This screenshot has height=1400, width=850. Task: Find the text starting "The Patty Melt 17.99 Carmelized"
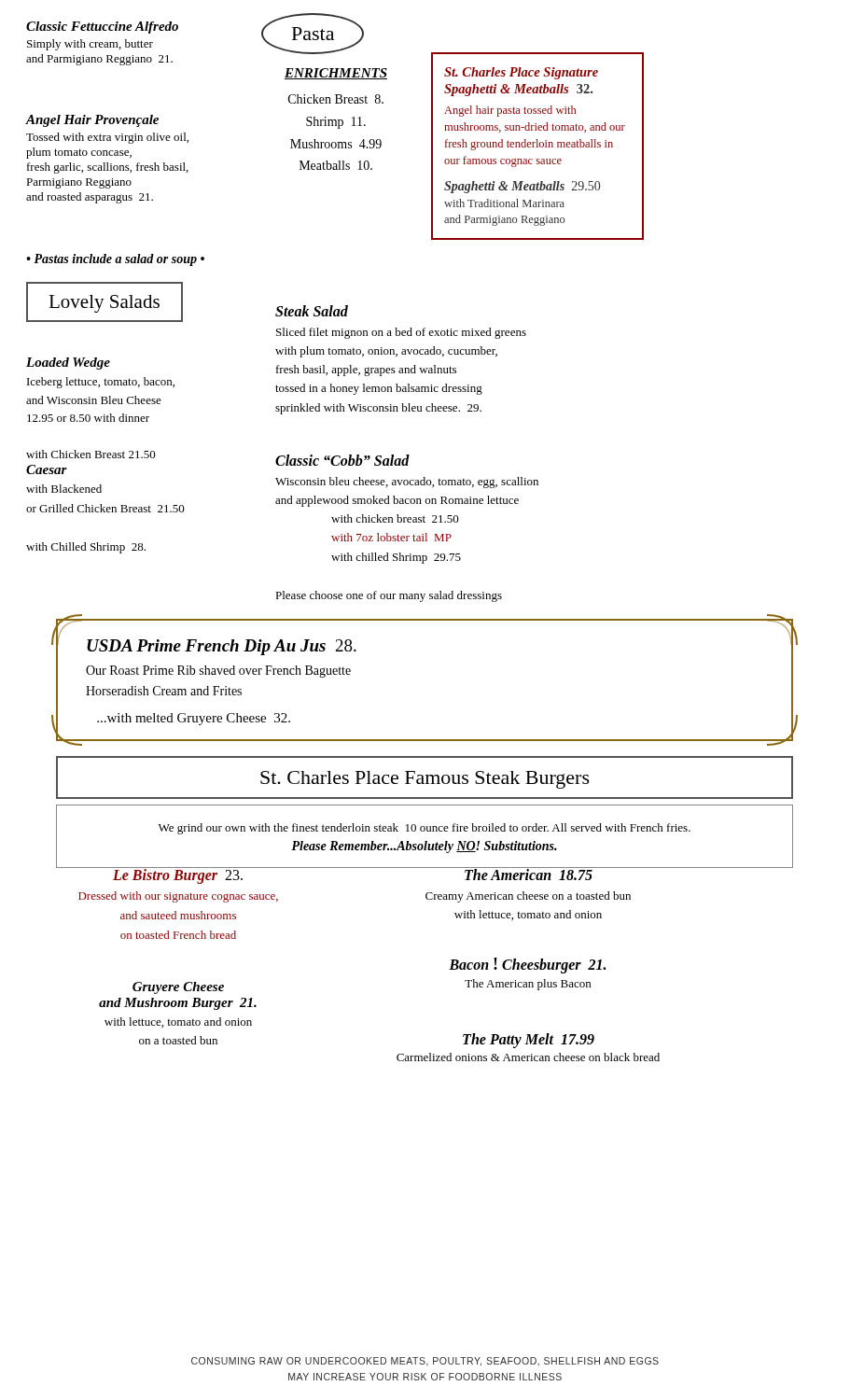[528, 1048]
